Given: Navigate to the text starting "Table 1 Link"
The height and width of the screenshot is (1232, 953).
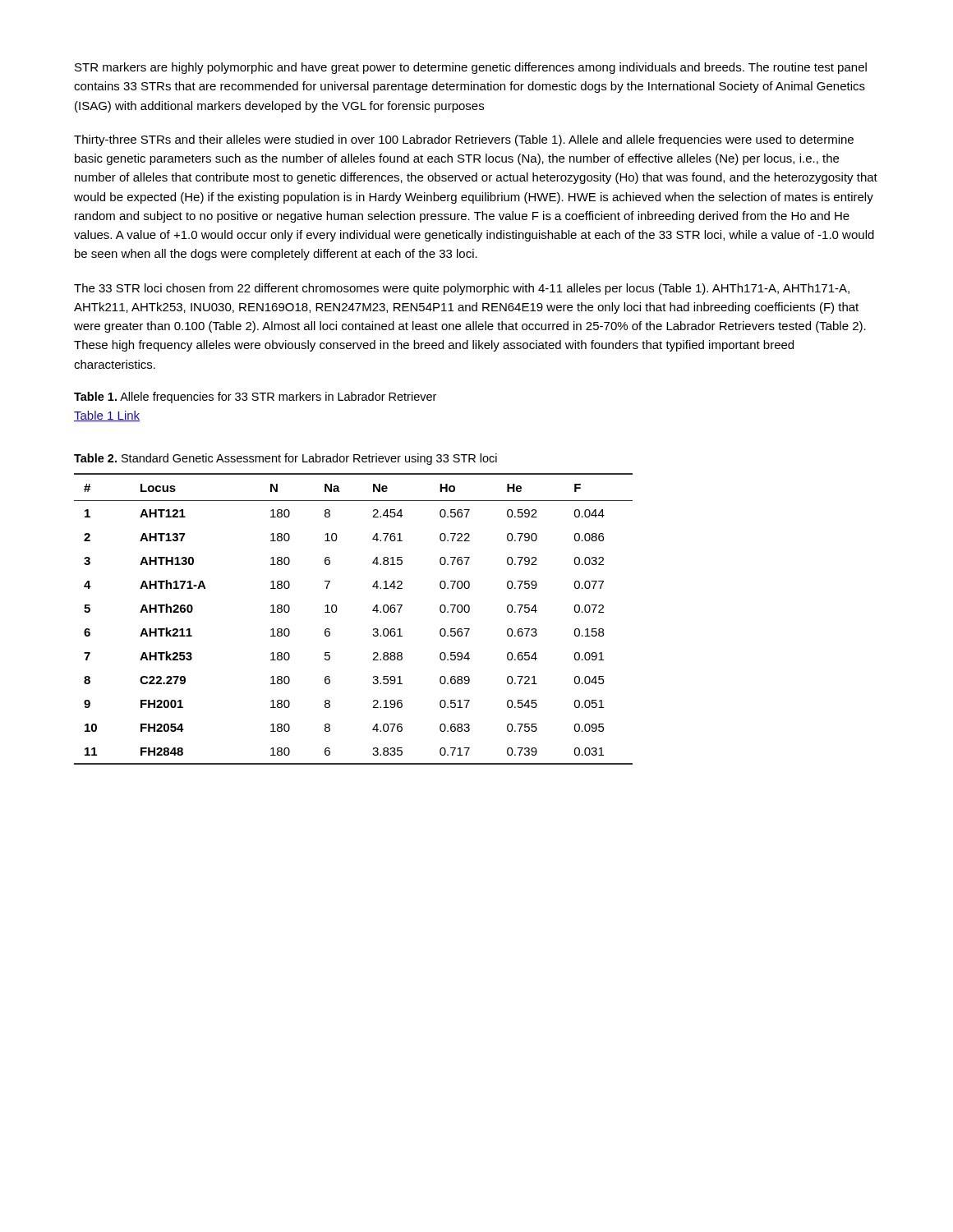Looking at the screenshot, I should (107, 415).
